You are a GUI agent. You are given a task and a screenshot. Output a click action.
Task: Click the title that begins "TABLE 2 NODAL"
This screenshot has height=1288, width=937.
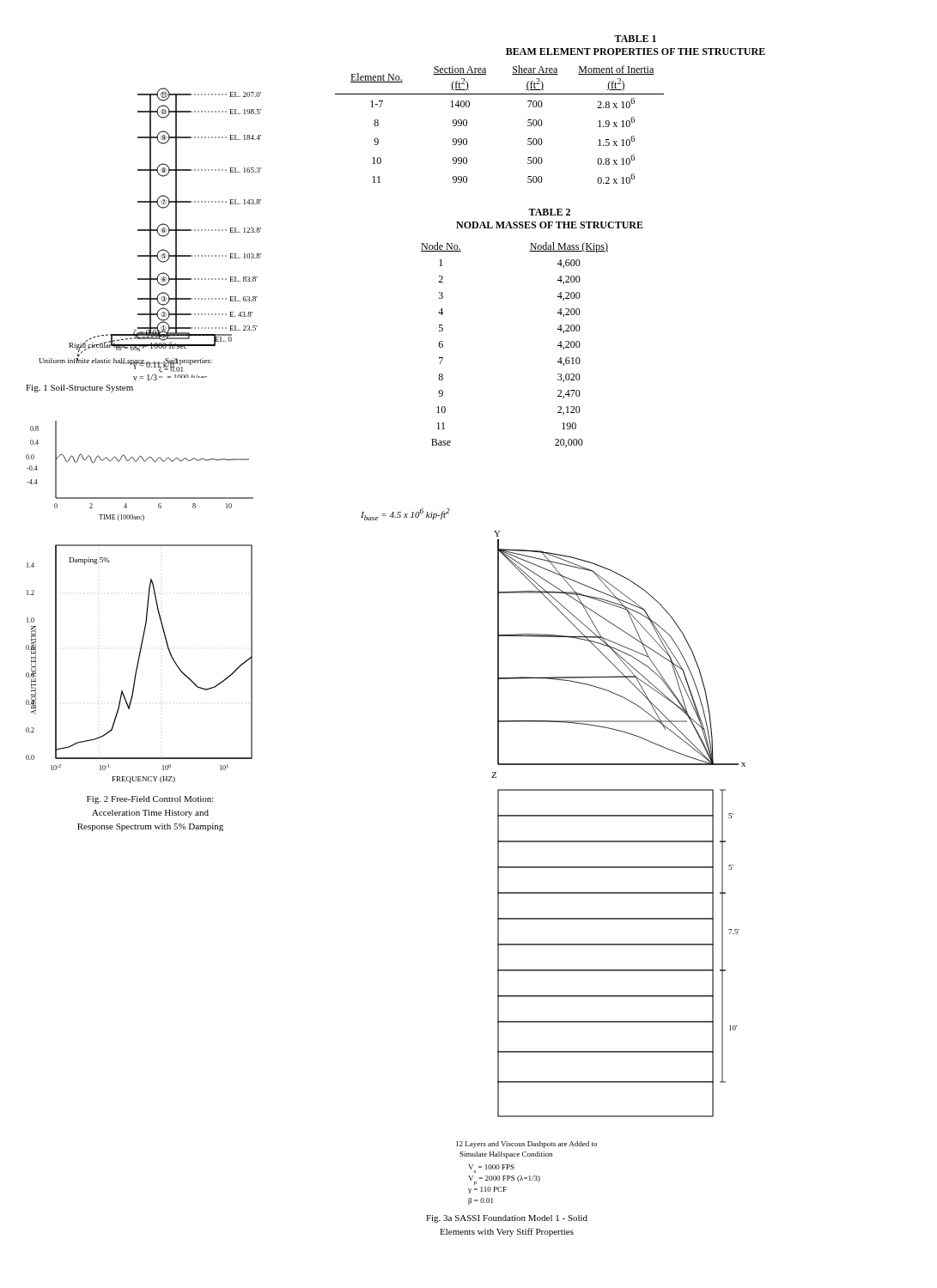(x=550, y=219)
